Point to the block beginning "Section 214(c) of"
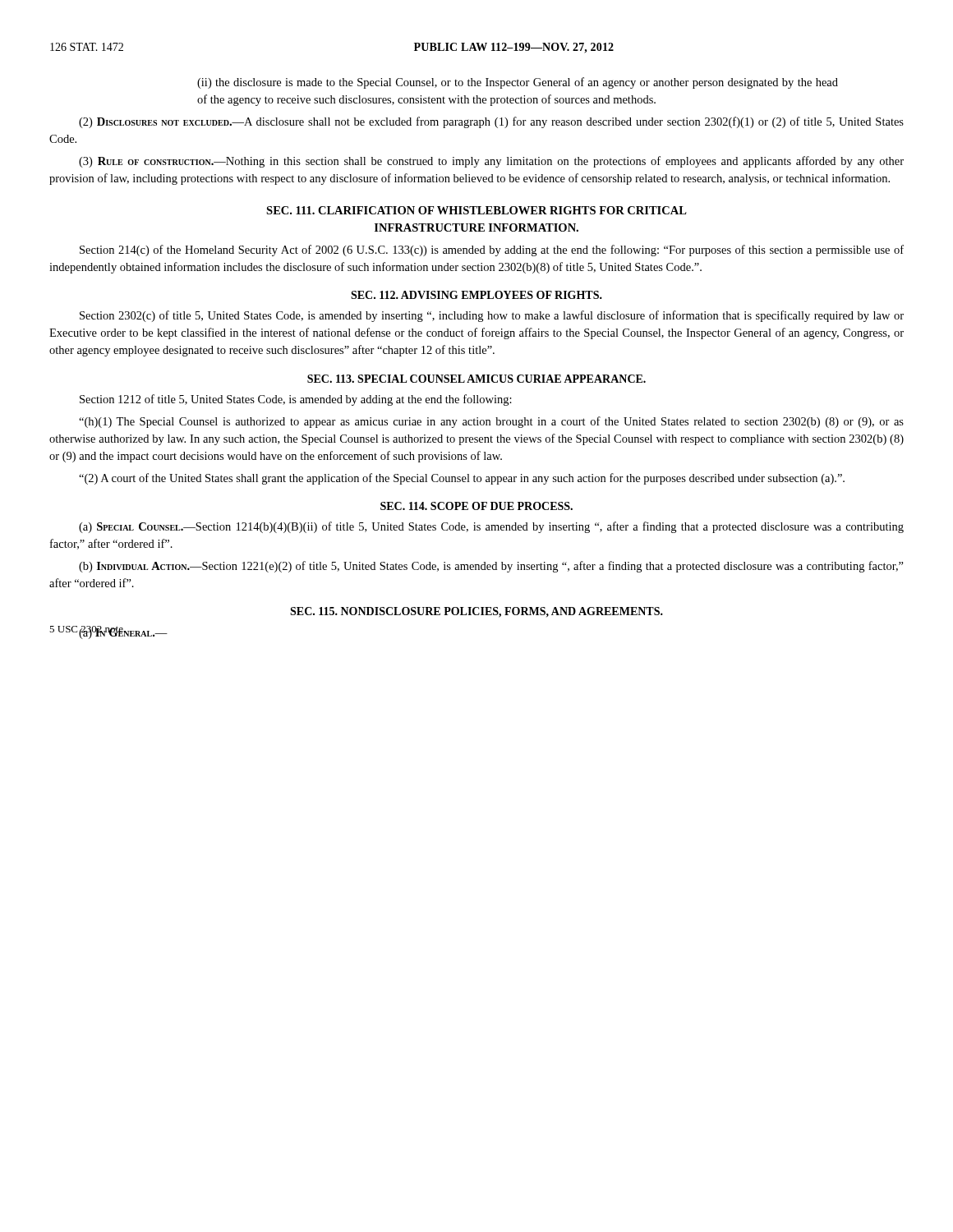The image size is (953, 1232). pyautogui.click(x=476, y=258)
